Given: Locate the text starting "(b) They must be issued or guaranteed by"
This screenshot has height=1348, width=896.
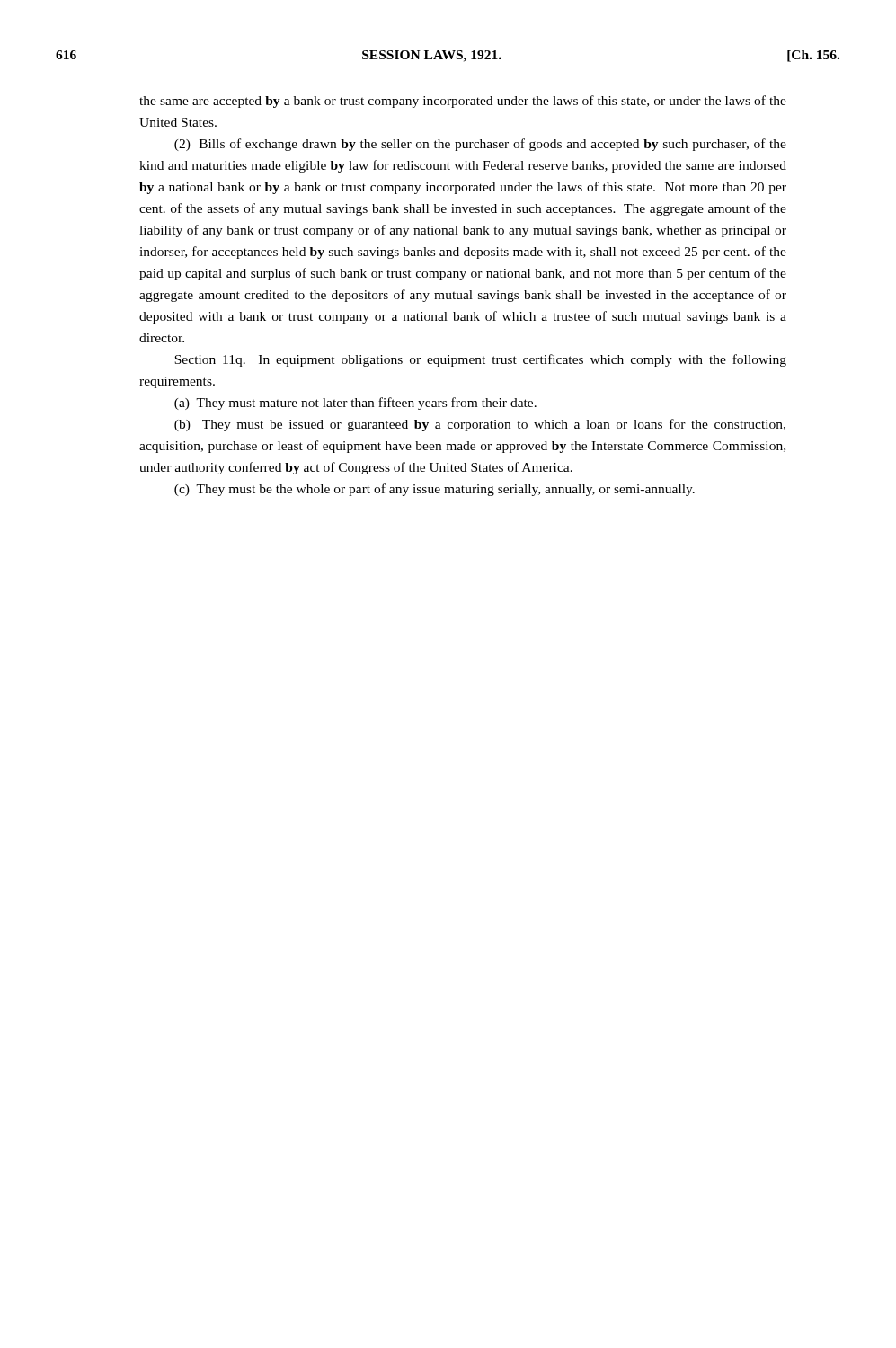Looking at the screenshot, I should [x=463, y=446].
